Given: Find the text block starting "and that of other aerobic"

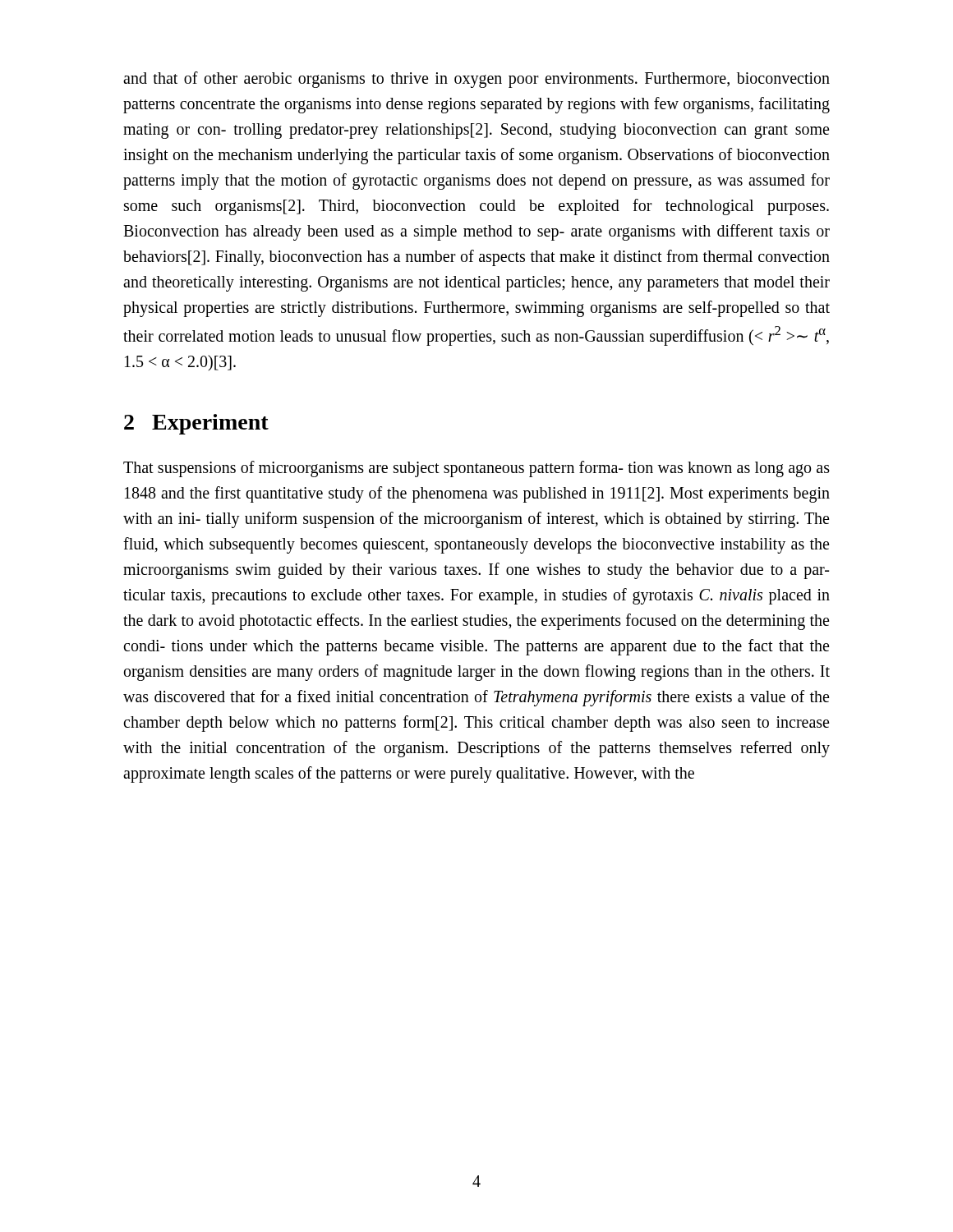Looking at the screenshot, I should (476, 220).
